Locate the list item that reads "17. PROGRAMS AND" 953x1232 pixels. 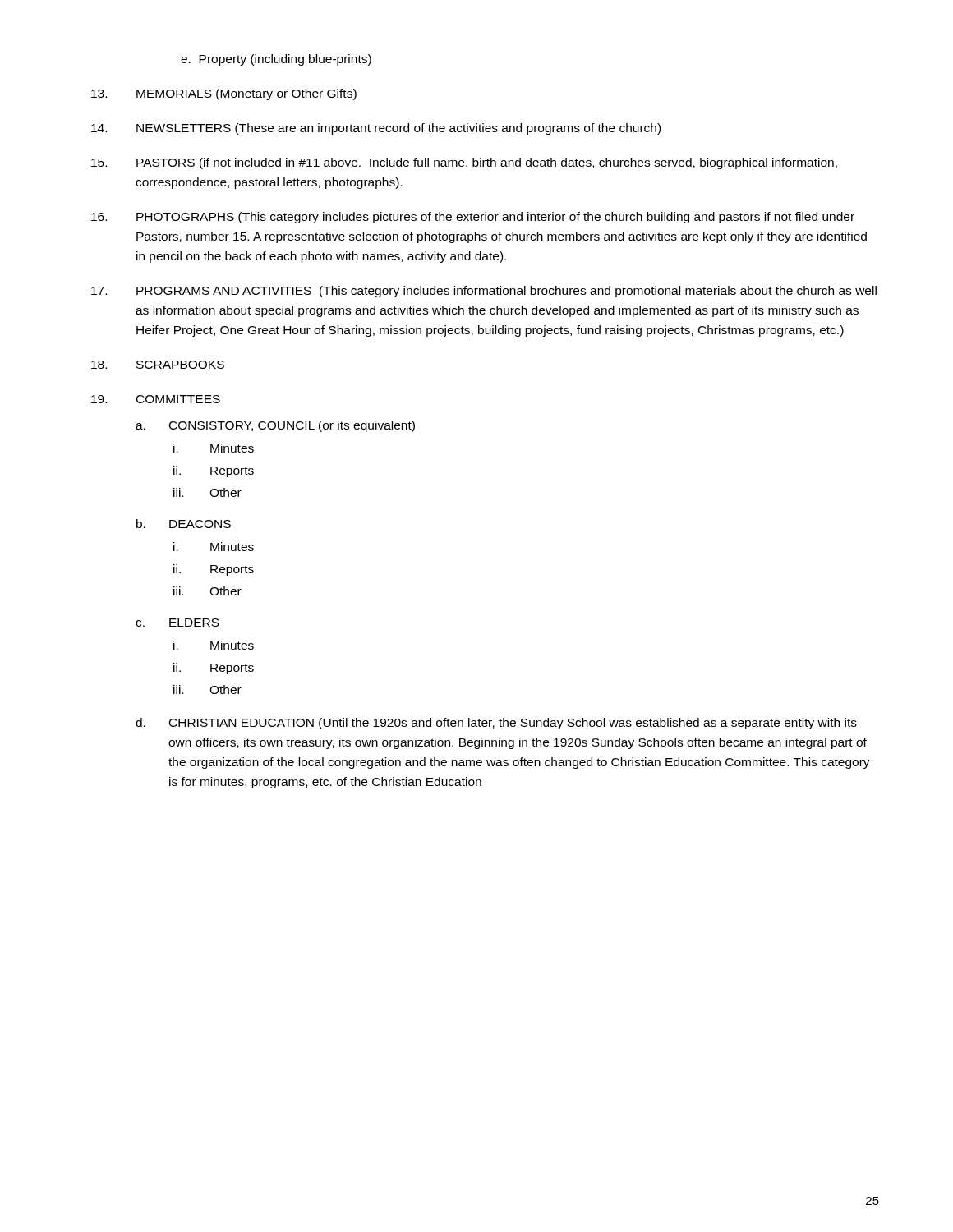[485, 311]
